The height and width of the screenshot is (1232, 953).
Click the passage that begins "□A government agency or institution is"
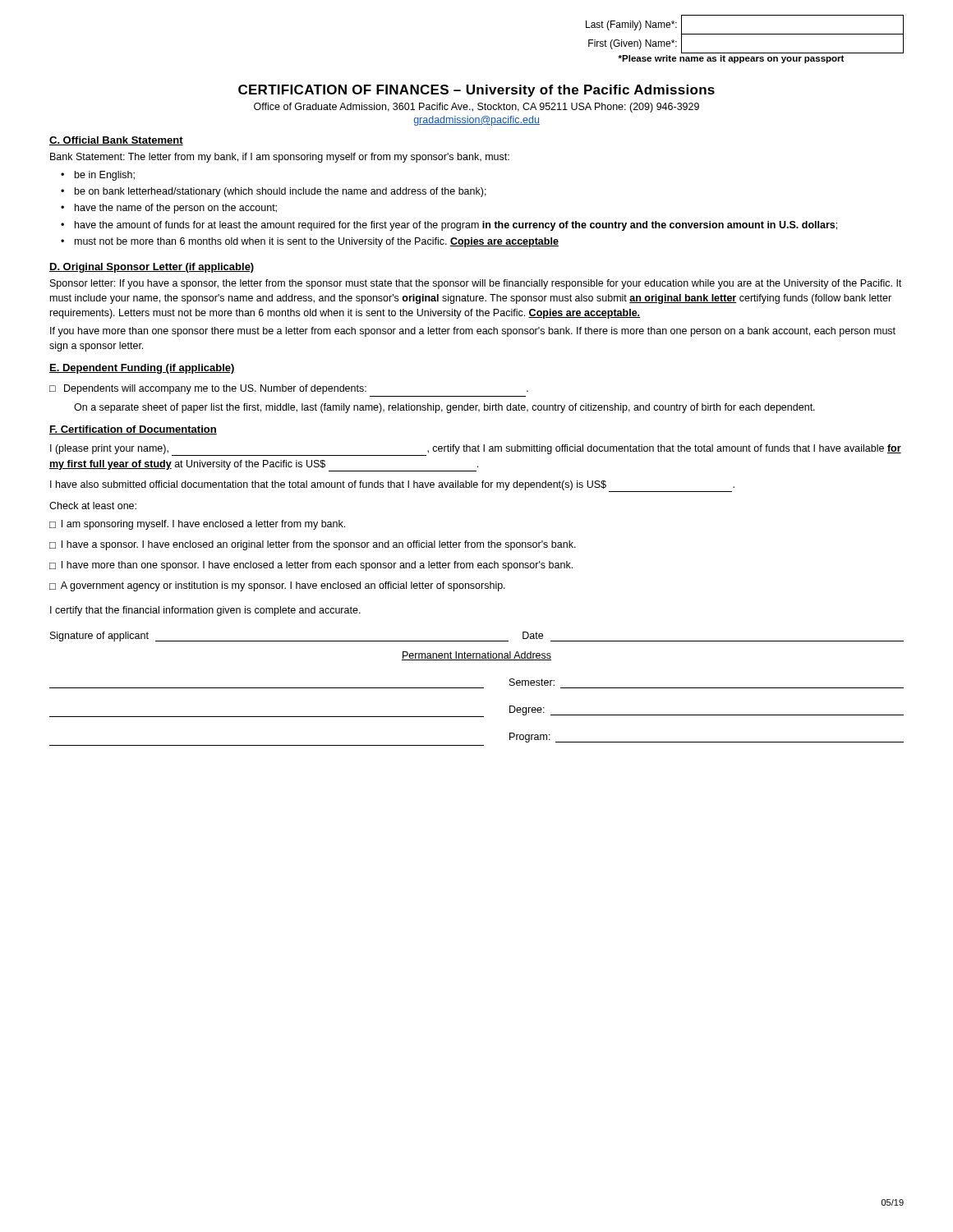coord(278,586)
